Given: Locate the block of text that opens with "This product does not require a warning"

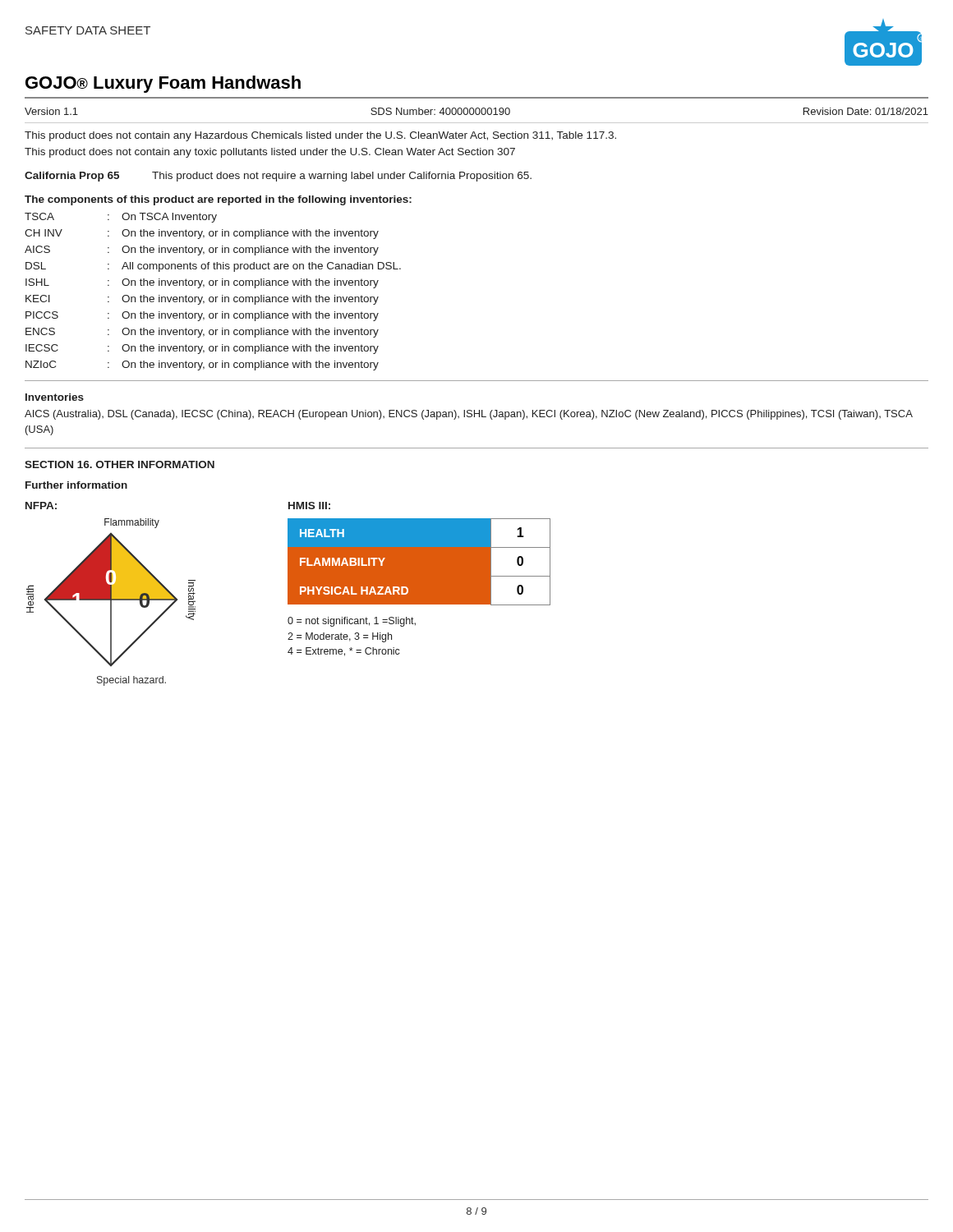Looking at the screenshot, I should [x=342, y=175].
